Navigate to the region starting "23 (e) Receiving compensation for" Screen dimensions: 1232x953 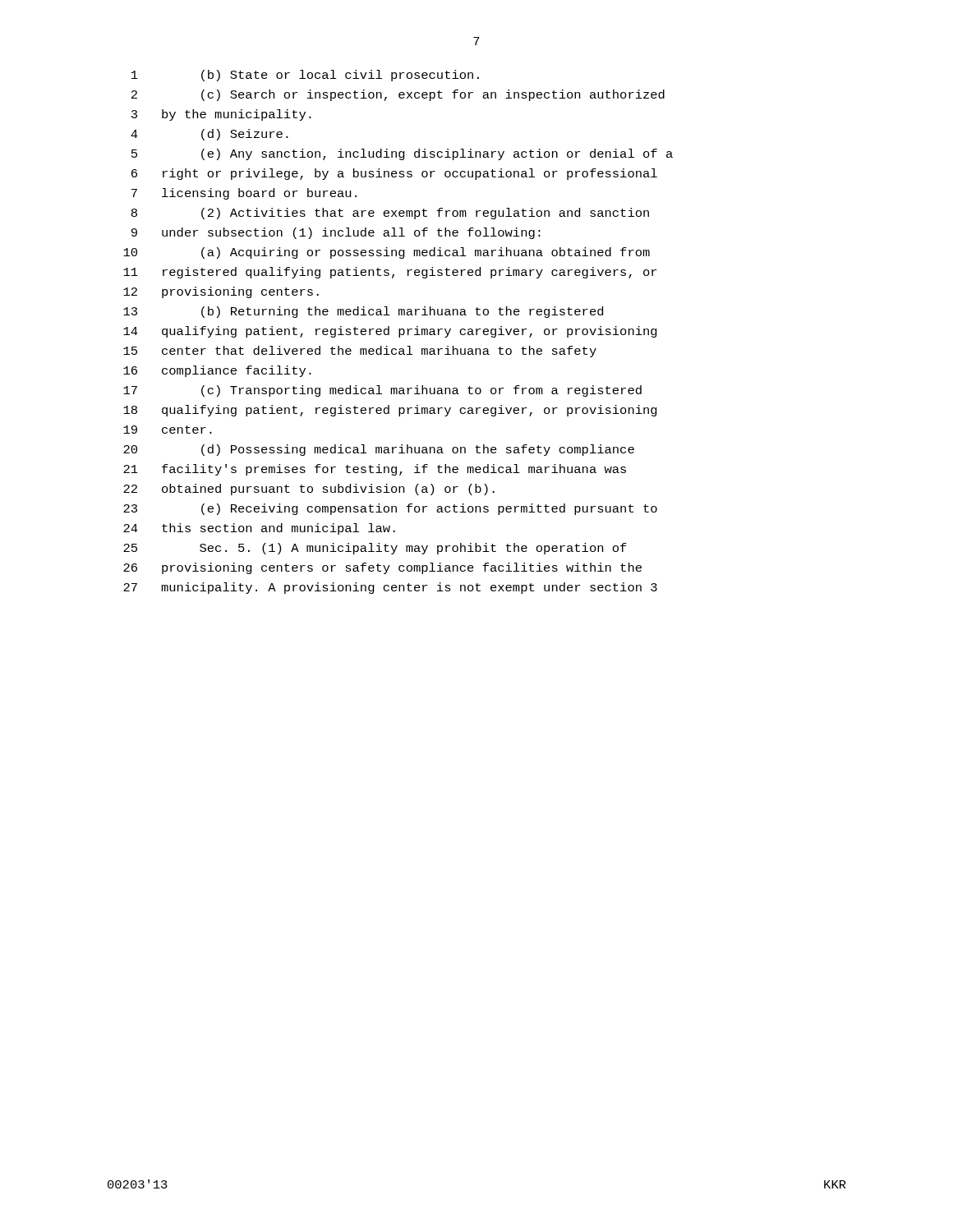(460, 519)
